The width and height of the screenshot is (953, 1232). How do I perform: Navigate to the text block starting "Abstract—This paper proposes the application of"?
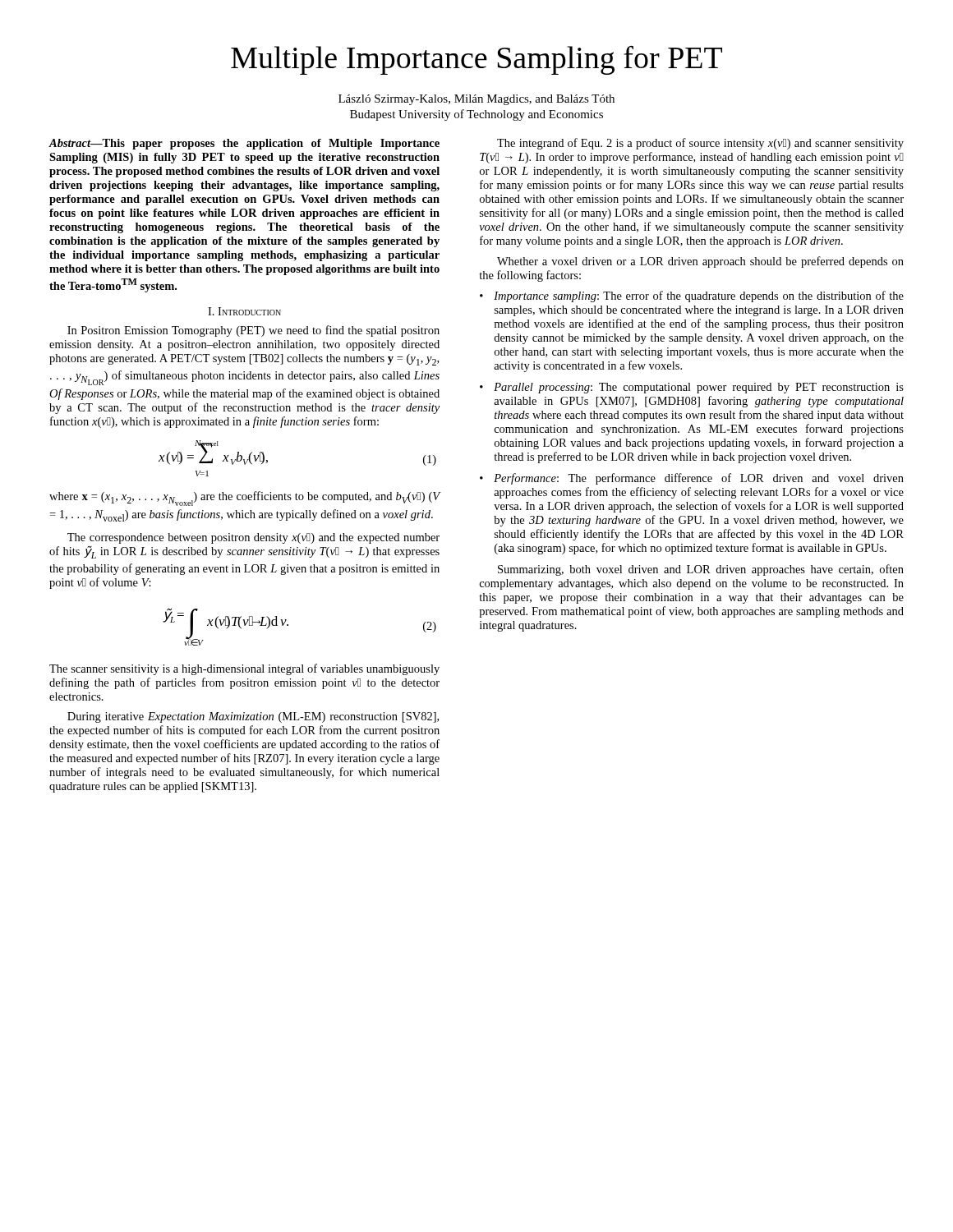(x=244, y=215)
